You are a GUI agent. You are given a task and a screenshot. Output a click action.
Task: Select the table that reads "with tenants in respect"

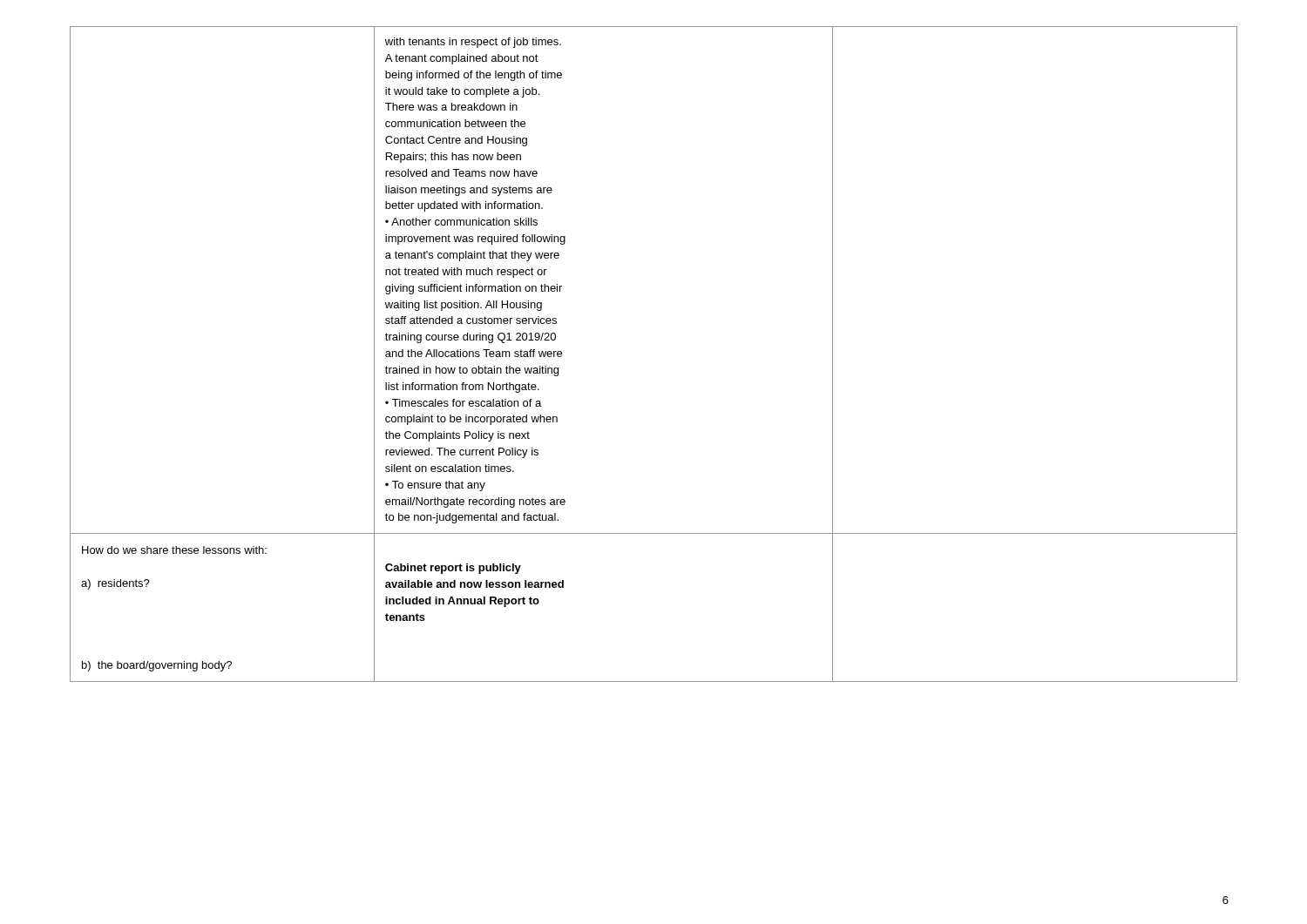pos(654,354)
